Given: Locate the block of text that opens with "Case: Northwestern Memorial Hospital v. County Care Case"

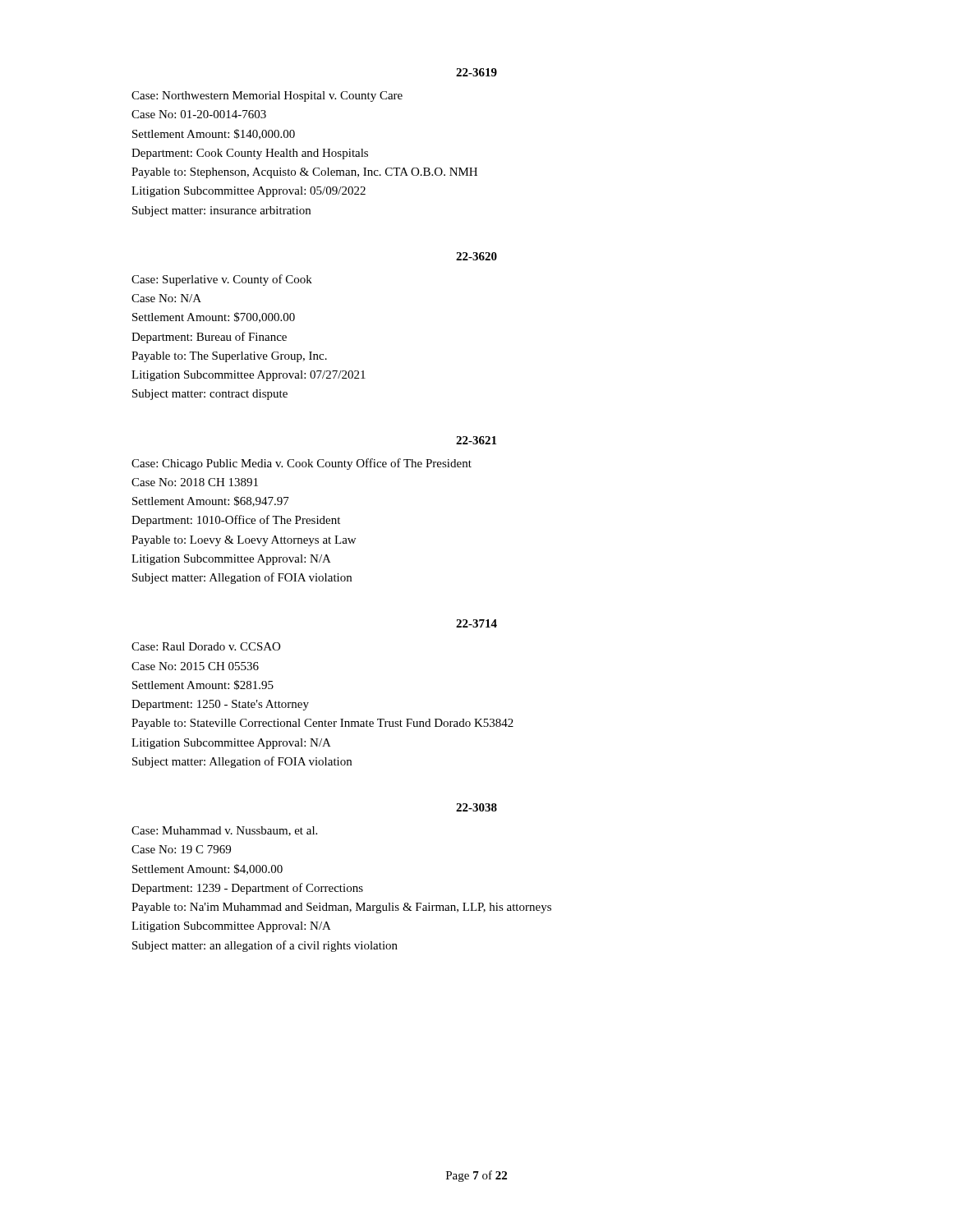Looking at the screenshot, I should coord(267,97).
